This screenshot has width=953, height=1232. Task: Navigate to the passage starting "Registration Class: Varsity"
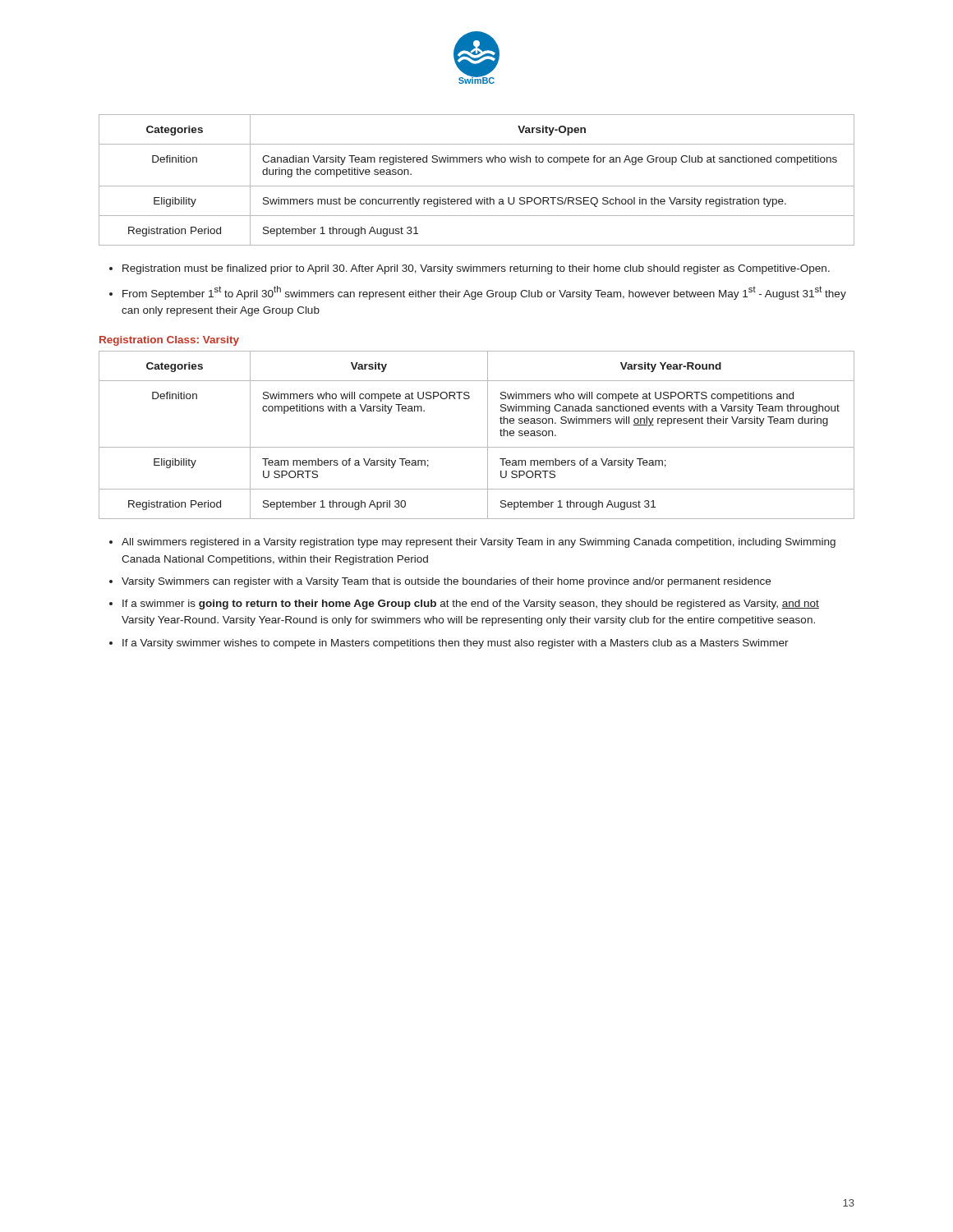pyautogui.click(x=169, y=340)
